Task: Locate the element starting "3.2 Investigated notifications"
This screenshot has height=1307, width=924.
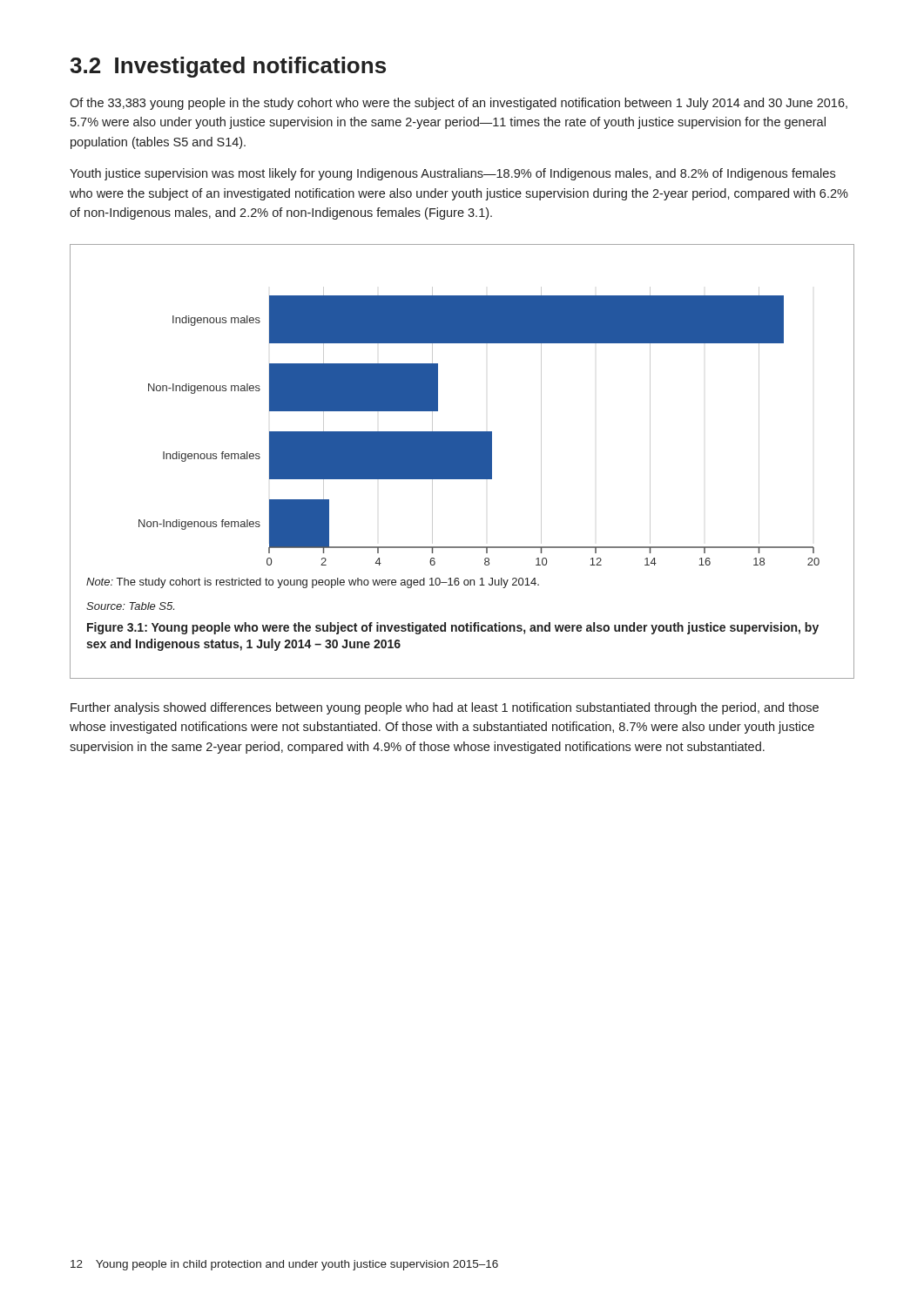Action: [228, 65]
